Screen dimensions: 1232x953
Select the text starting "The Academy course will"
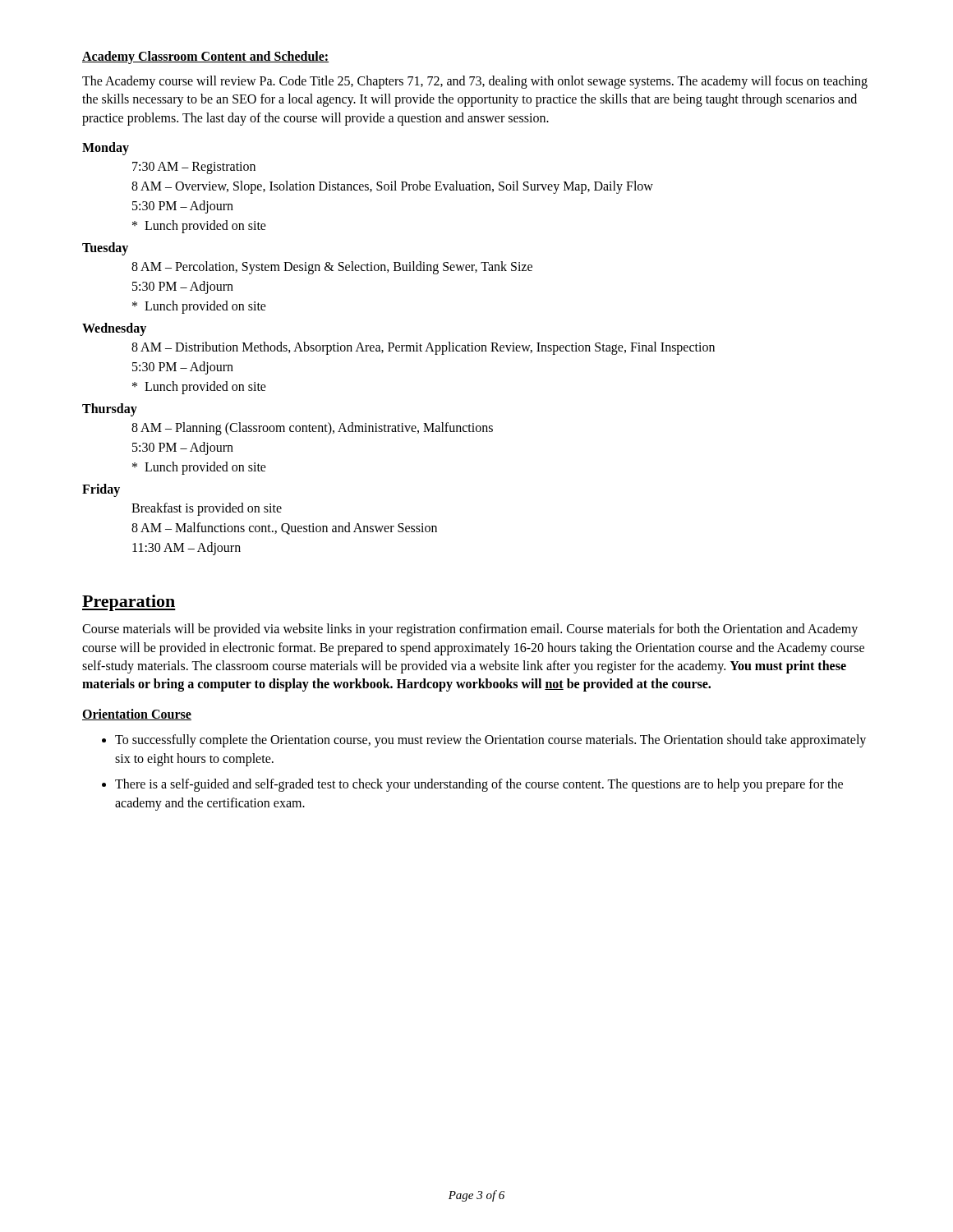point(476,100)
